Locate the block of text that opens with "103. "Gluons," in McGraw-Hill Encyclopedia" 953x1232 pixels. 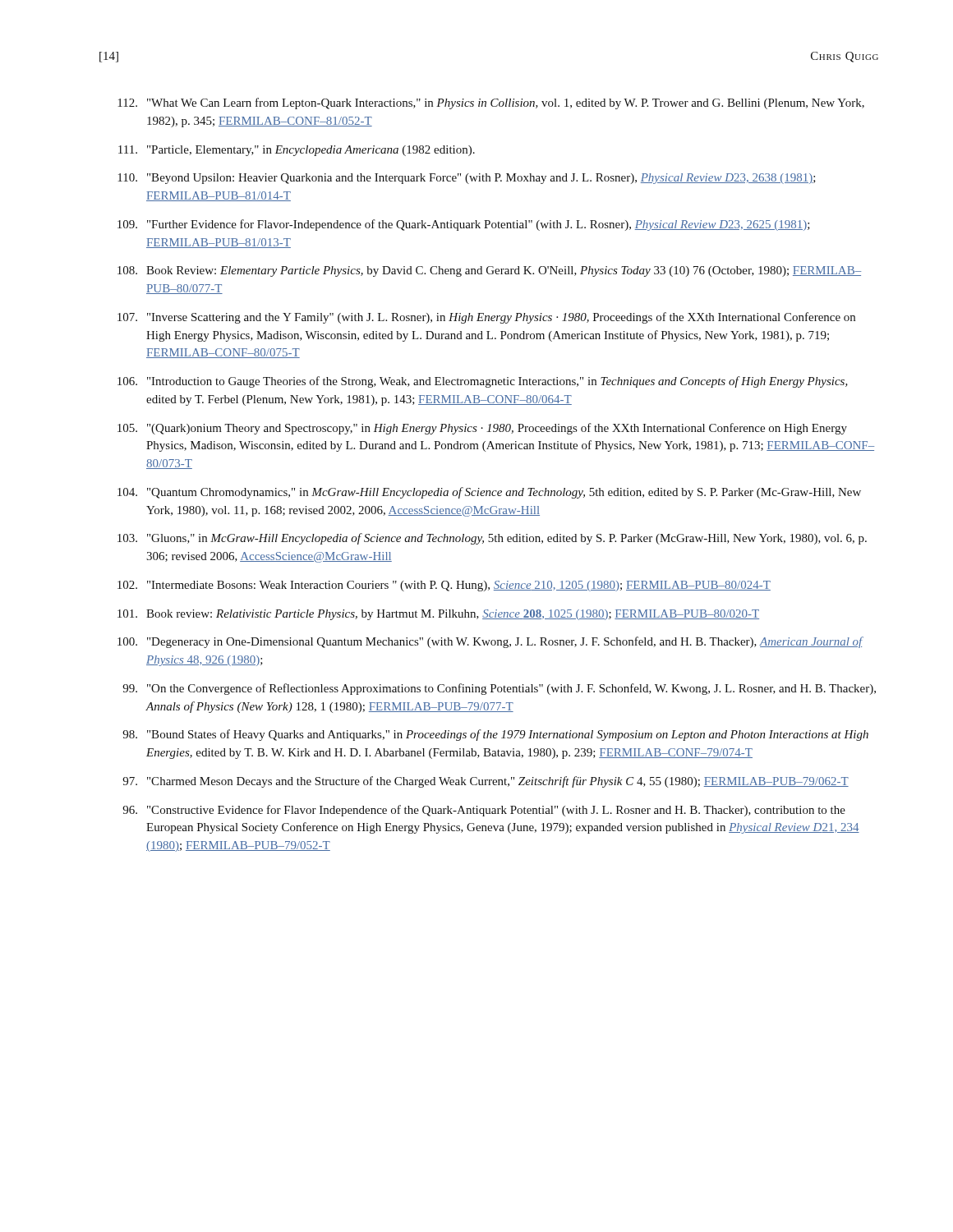(x=489, y=548)
